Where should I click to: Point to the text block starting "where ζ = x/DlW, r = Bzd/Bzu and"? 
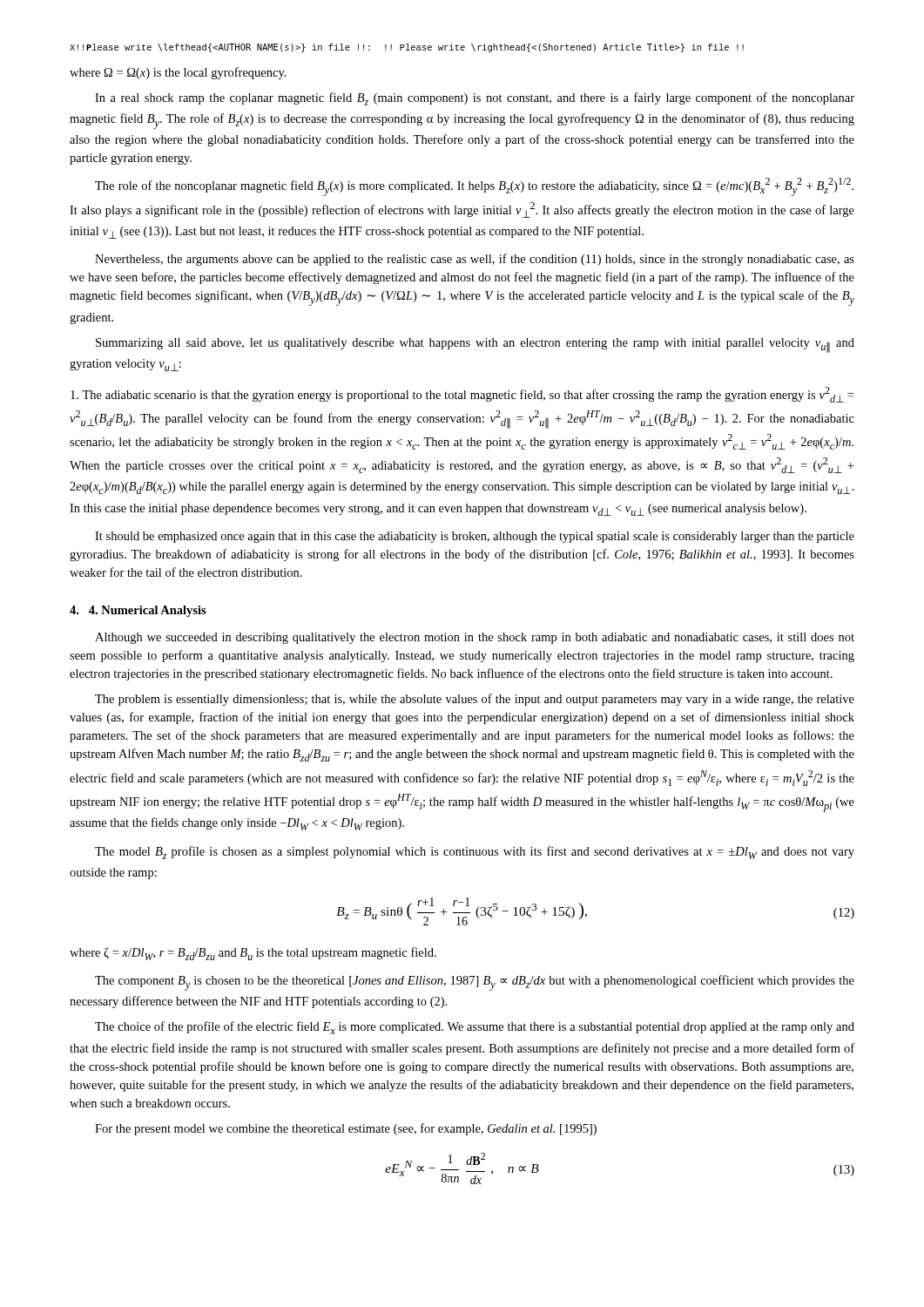click(x=253, y=954)
